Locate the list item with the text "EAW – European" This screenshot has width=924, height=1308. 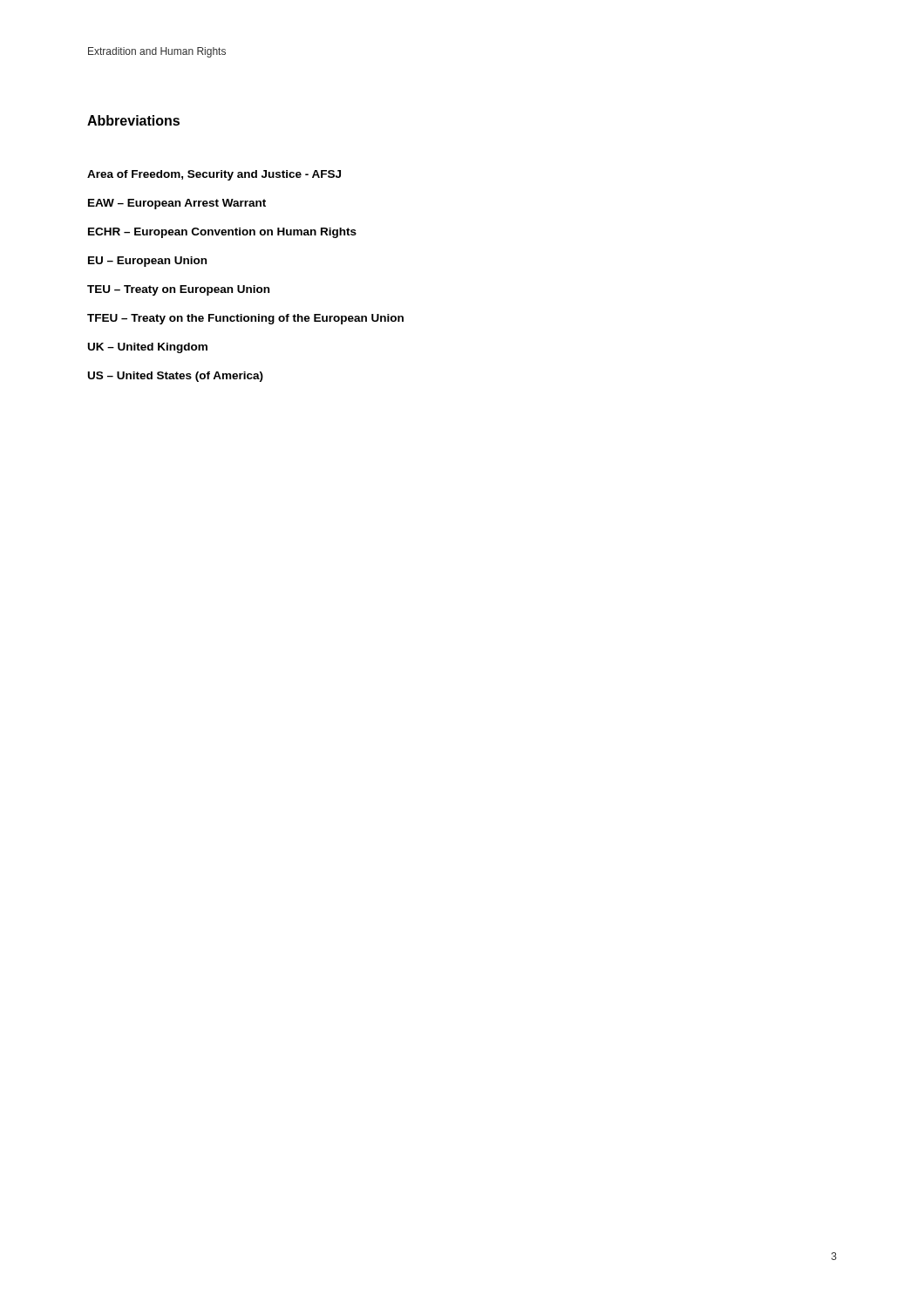click(177, 203)
